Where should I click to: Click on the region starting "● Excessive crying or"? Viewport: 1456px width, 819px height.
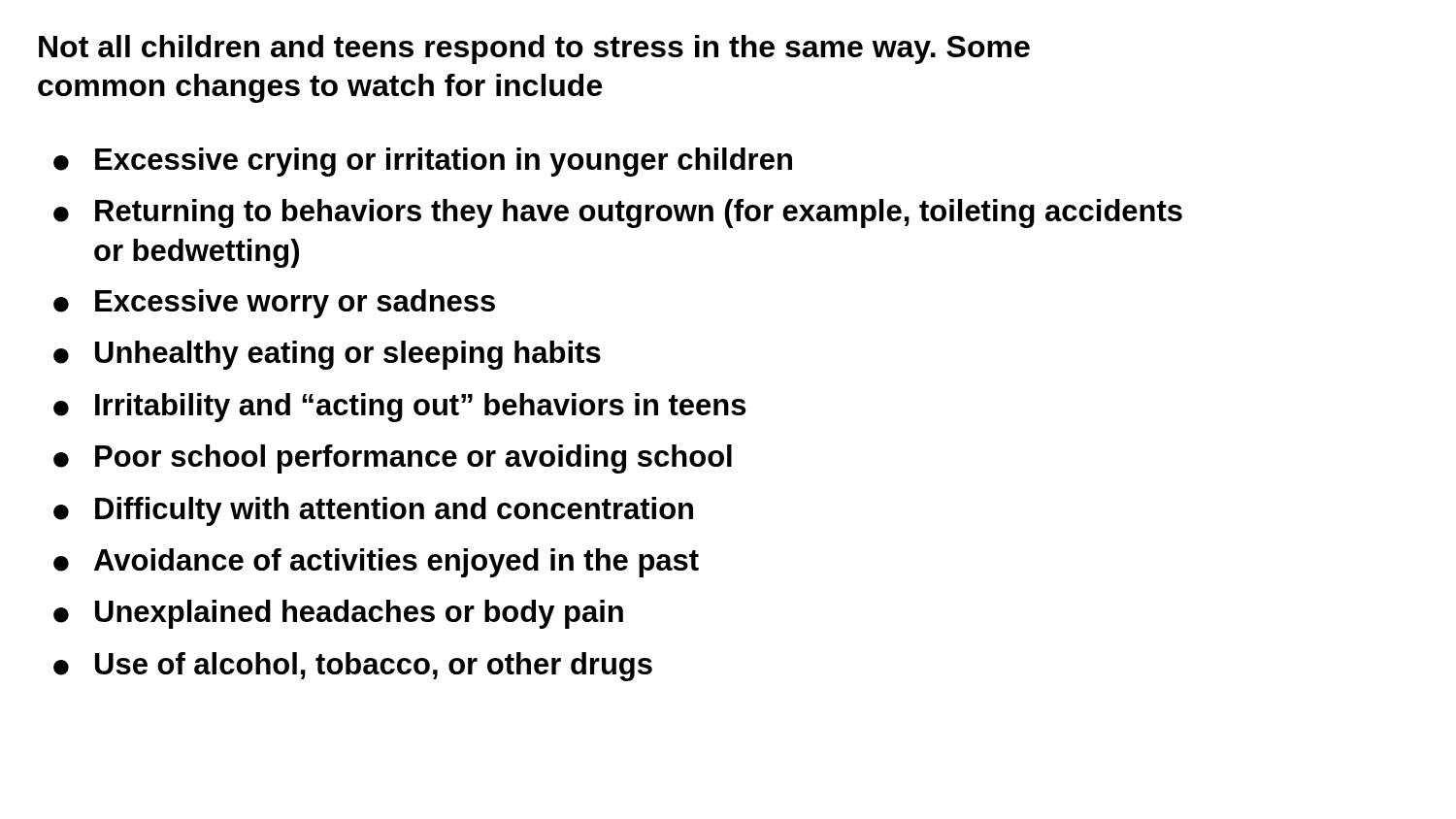pyautogui.click(x=415, y=161)
